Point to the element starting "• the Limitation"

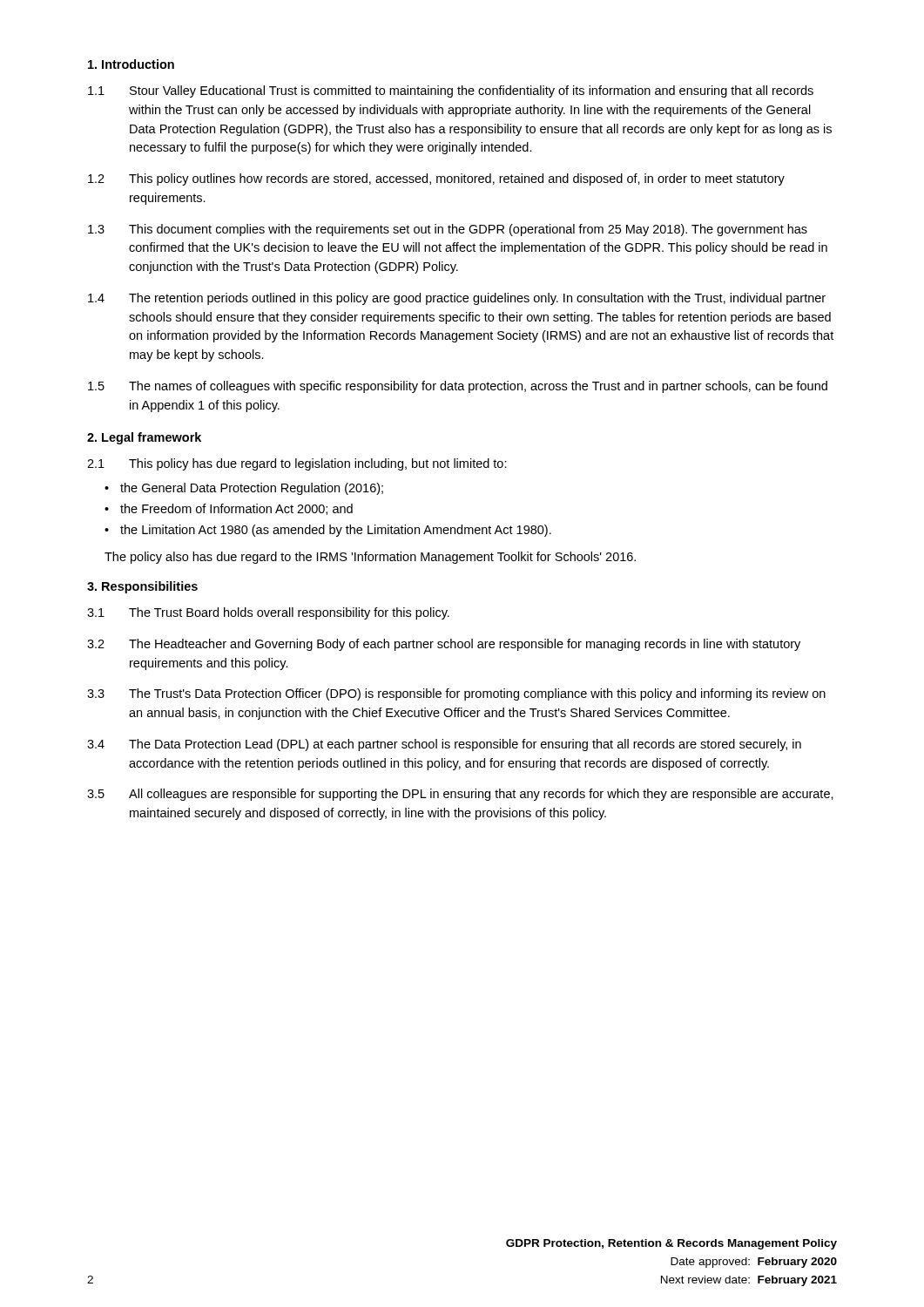(x=328, y=530)
